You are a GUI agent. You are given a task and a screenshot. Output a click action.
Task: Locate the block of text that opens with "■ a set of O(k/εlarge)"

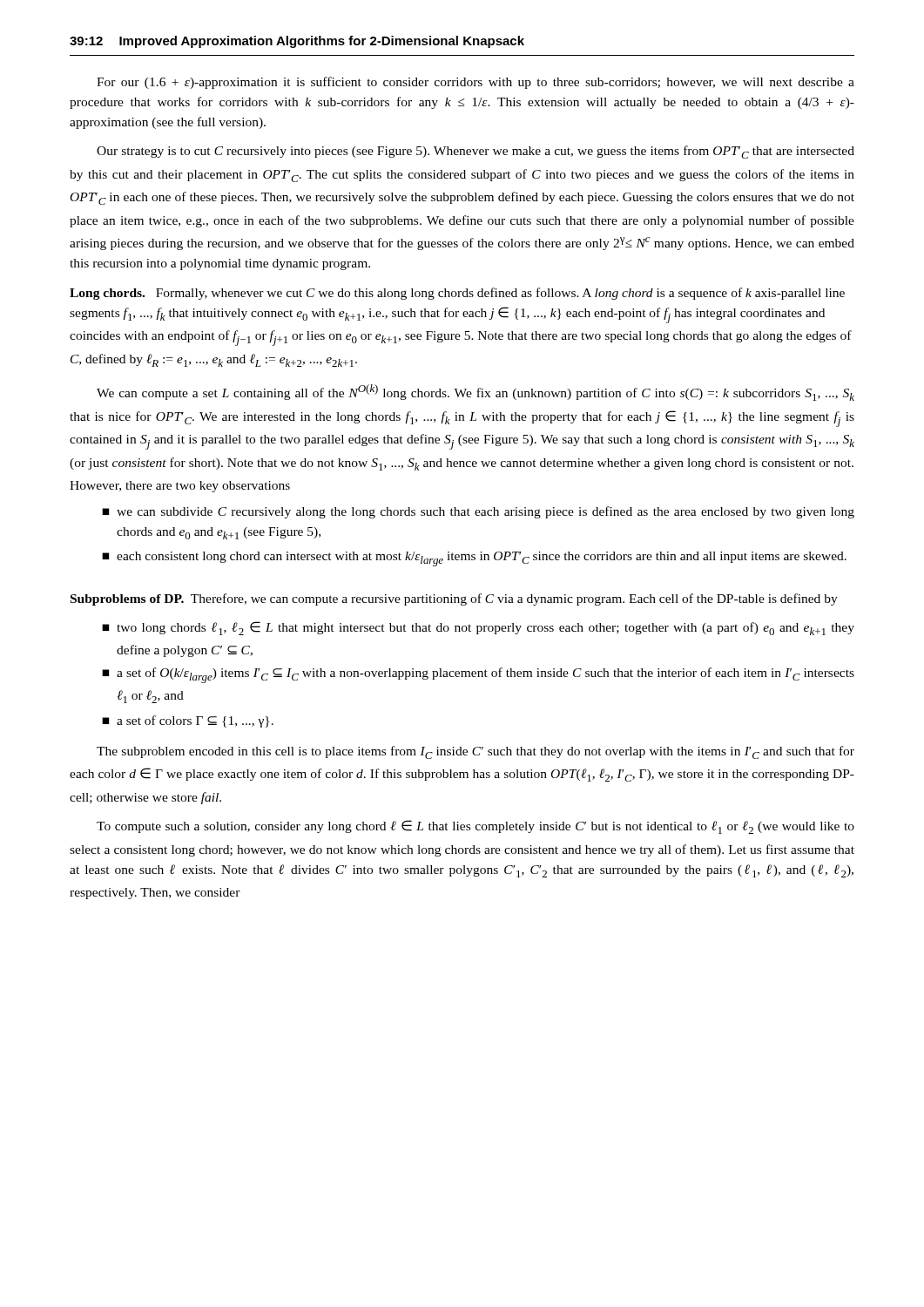(470, 685)
